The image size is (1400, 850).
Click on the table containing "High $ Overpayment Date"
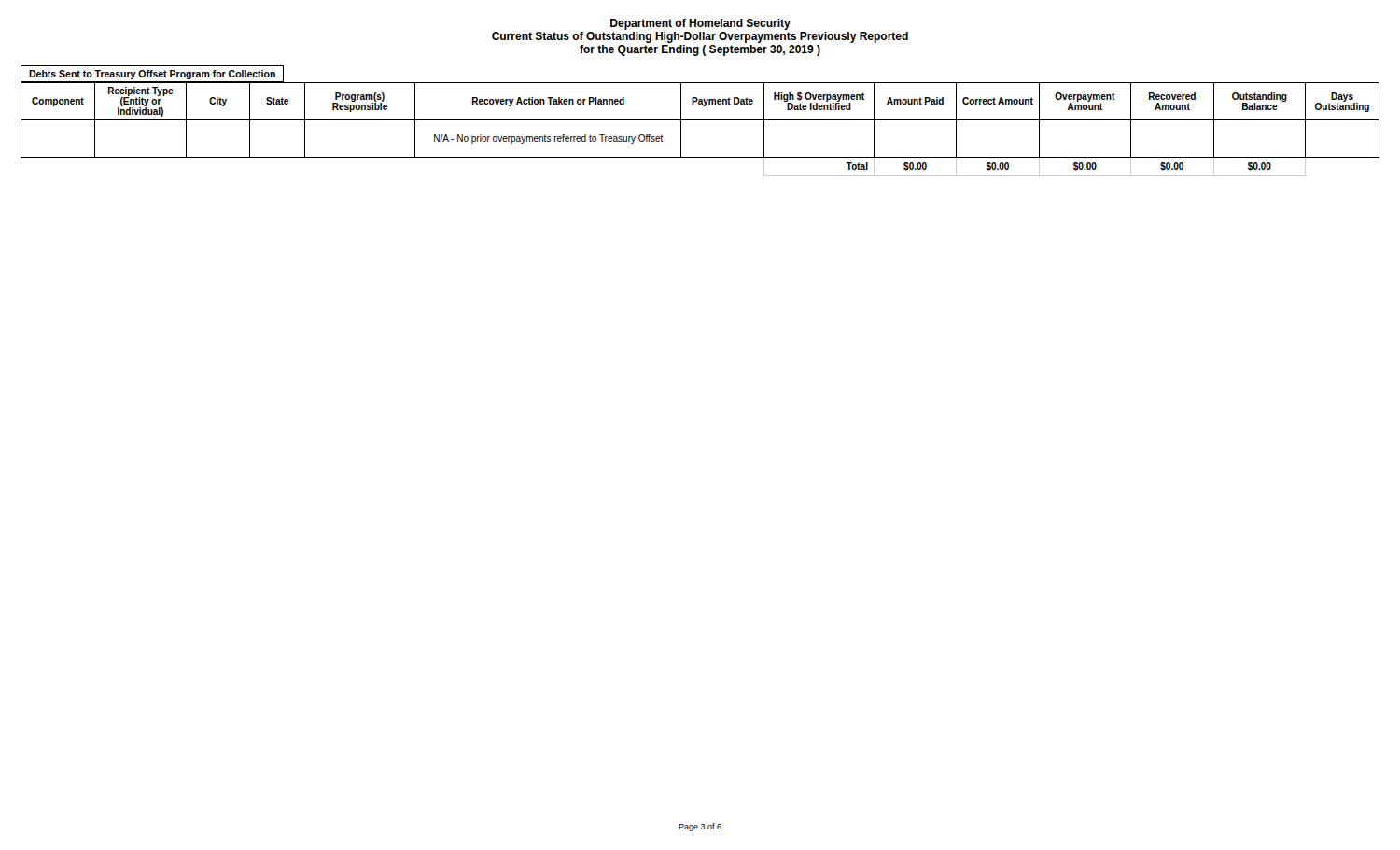point(700,129)
